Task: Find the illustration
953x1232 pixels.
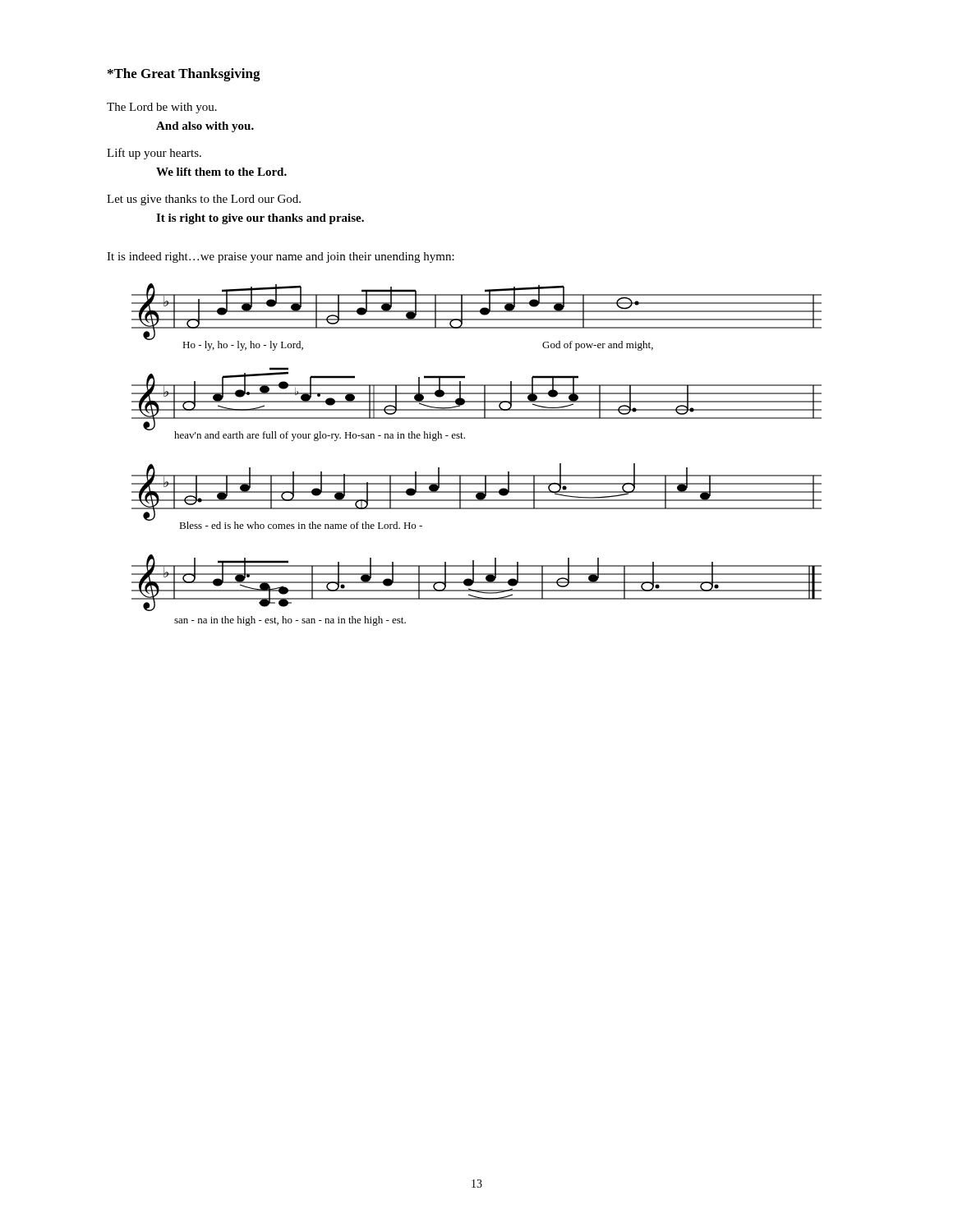Action: point(468,476)
